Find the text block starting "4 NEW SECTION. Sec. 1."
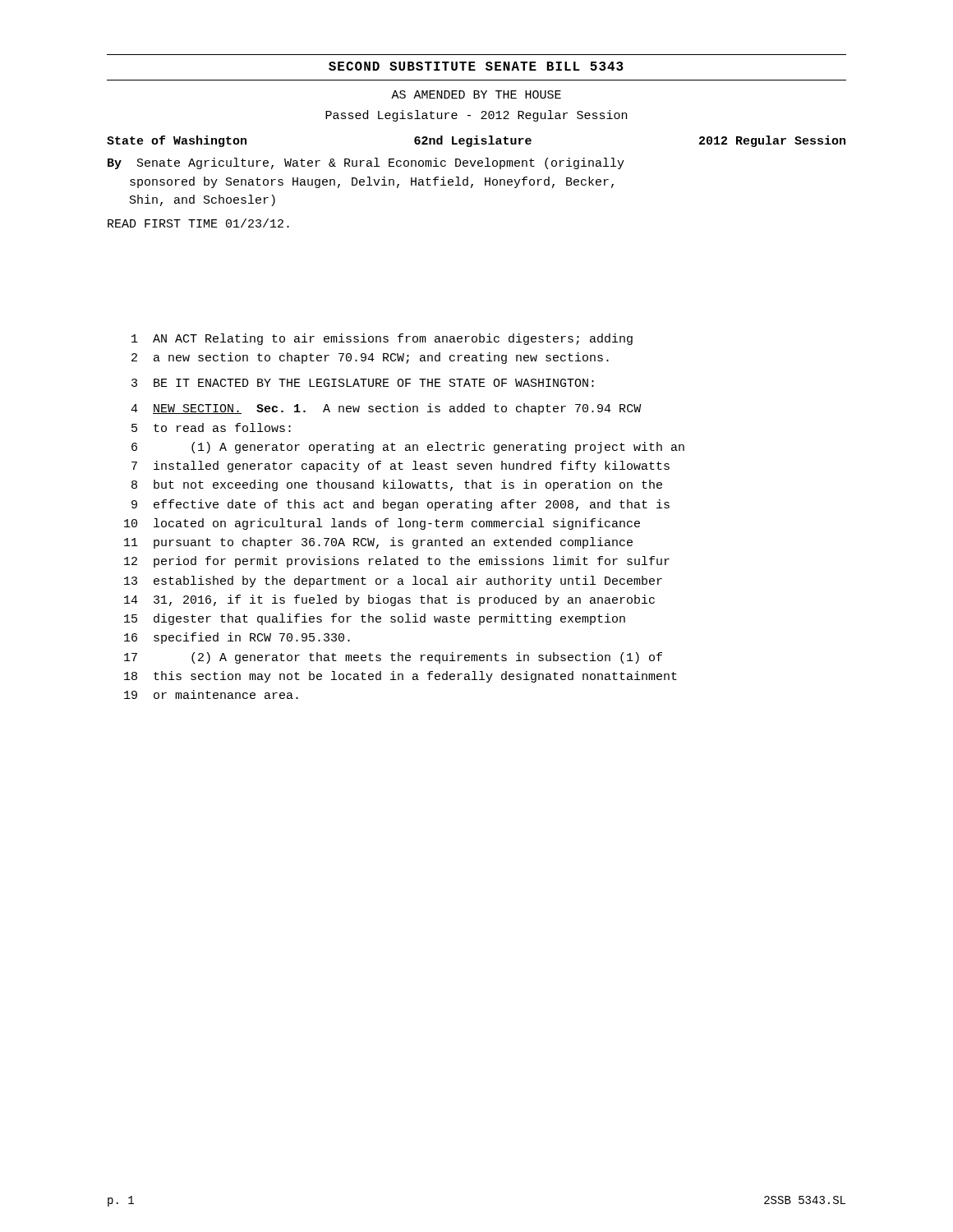Viewport: 953px width, 1232px height. click(476, 410)
